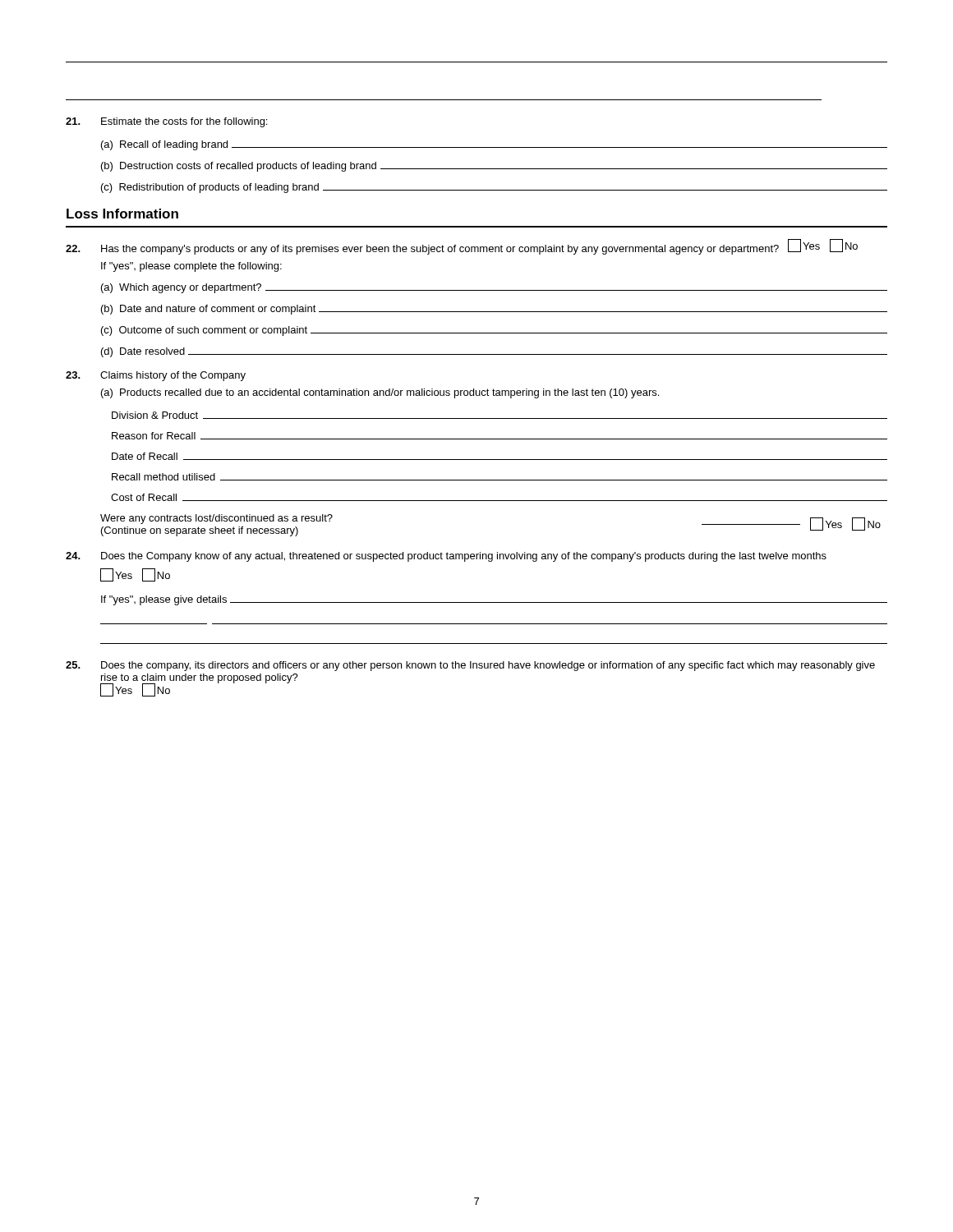Select the list item that reads "25. Does the company, its directors"
This screenshot has height=1232, width=953.
click(476, 679)
